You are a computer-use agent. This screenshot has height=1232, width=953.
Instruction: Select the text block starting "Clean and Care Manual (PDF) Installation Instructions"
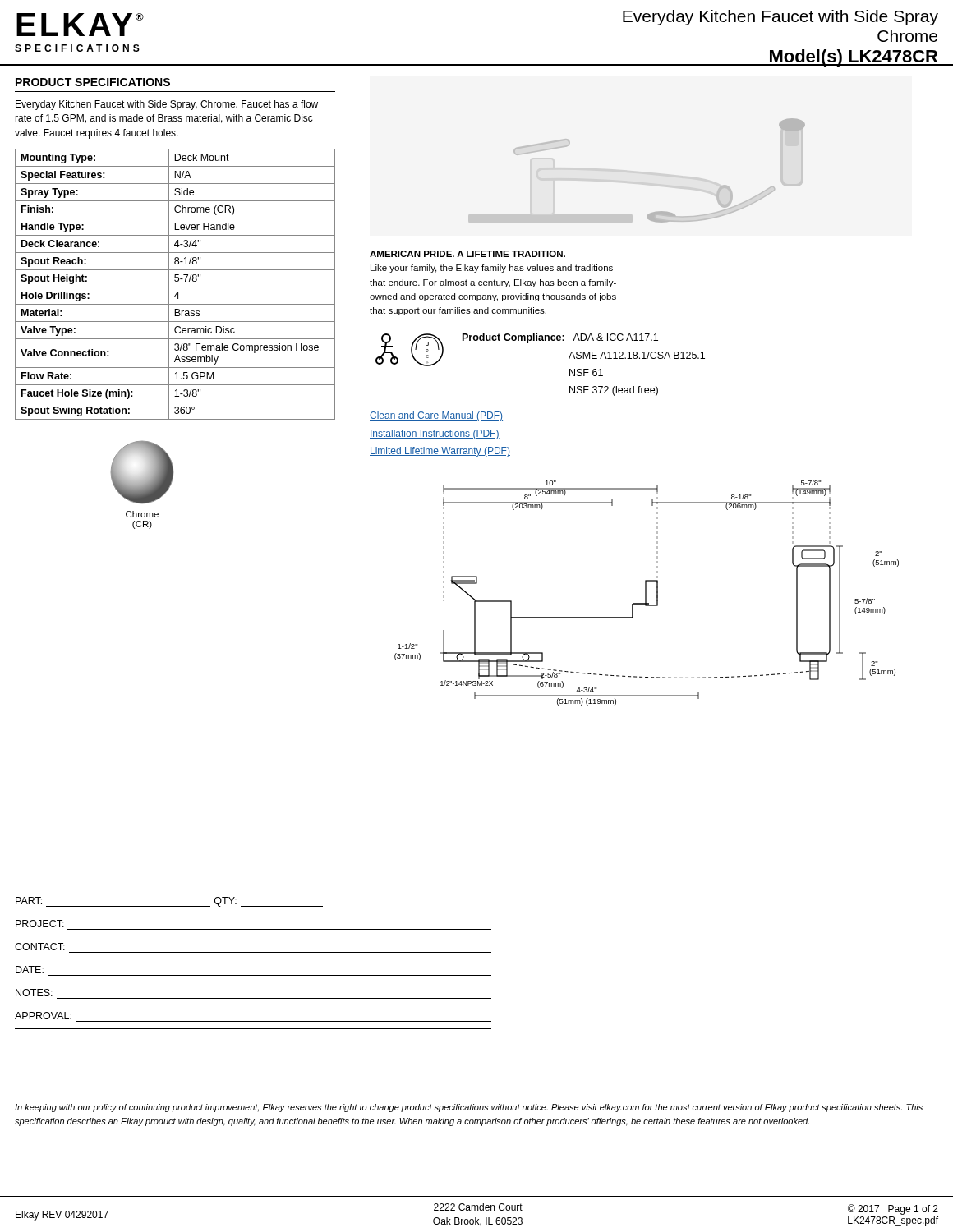pyautogui.click(x=436, y=416)
